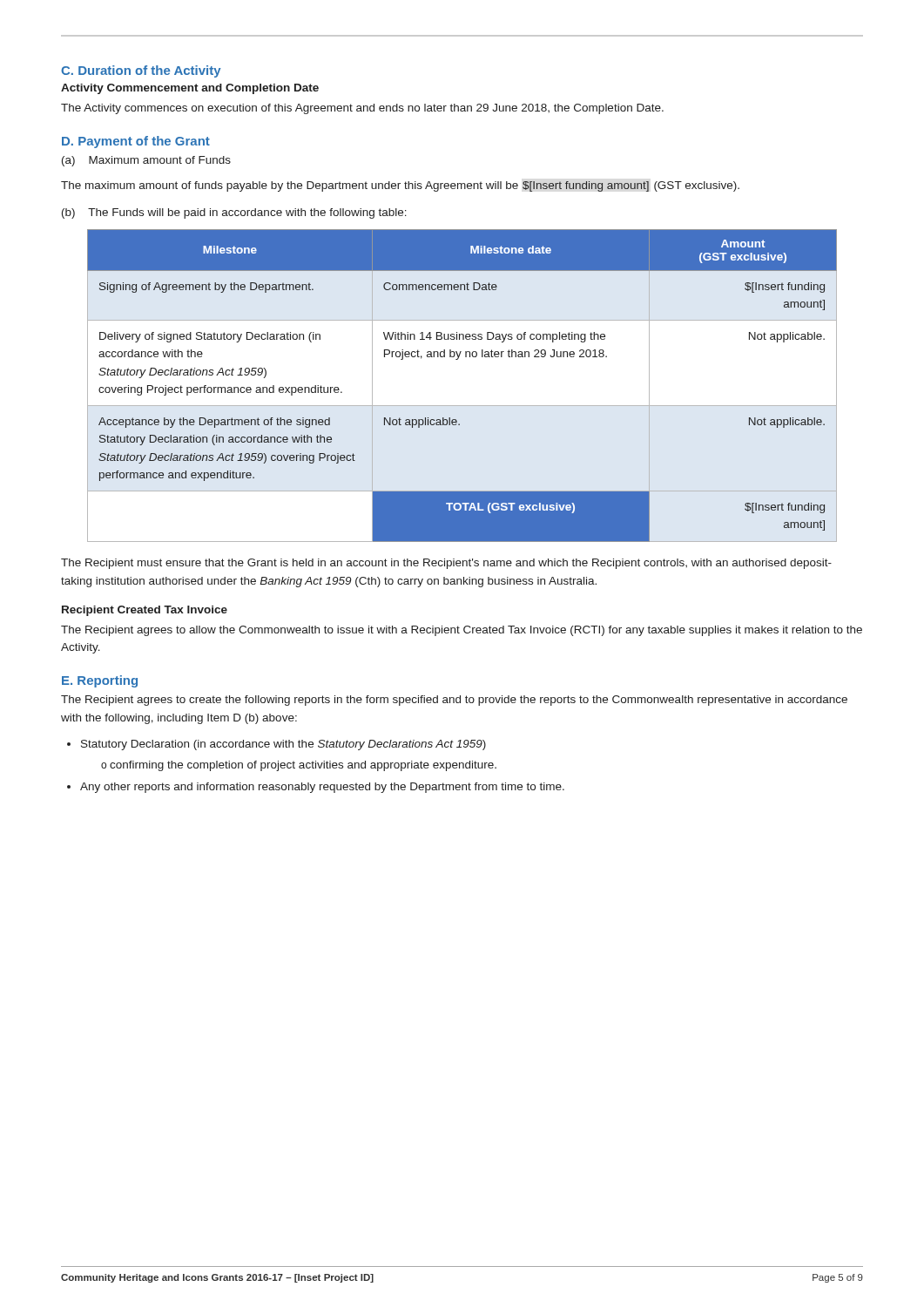This screenshot has height=1307, width=924.
Task: Click on the region starting "confirming the completion of"
Action: pos(304,764)
